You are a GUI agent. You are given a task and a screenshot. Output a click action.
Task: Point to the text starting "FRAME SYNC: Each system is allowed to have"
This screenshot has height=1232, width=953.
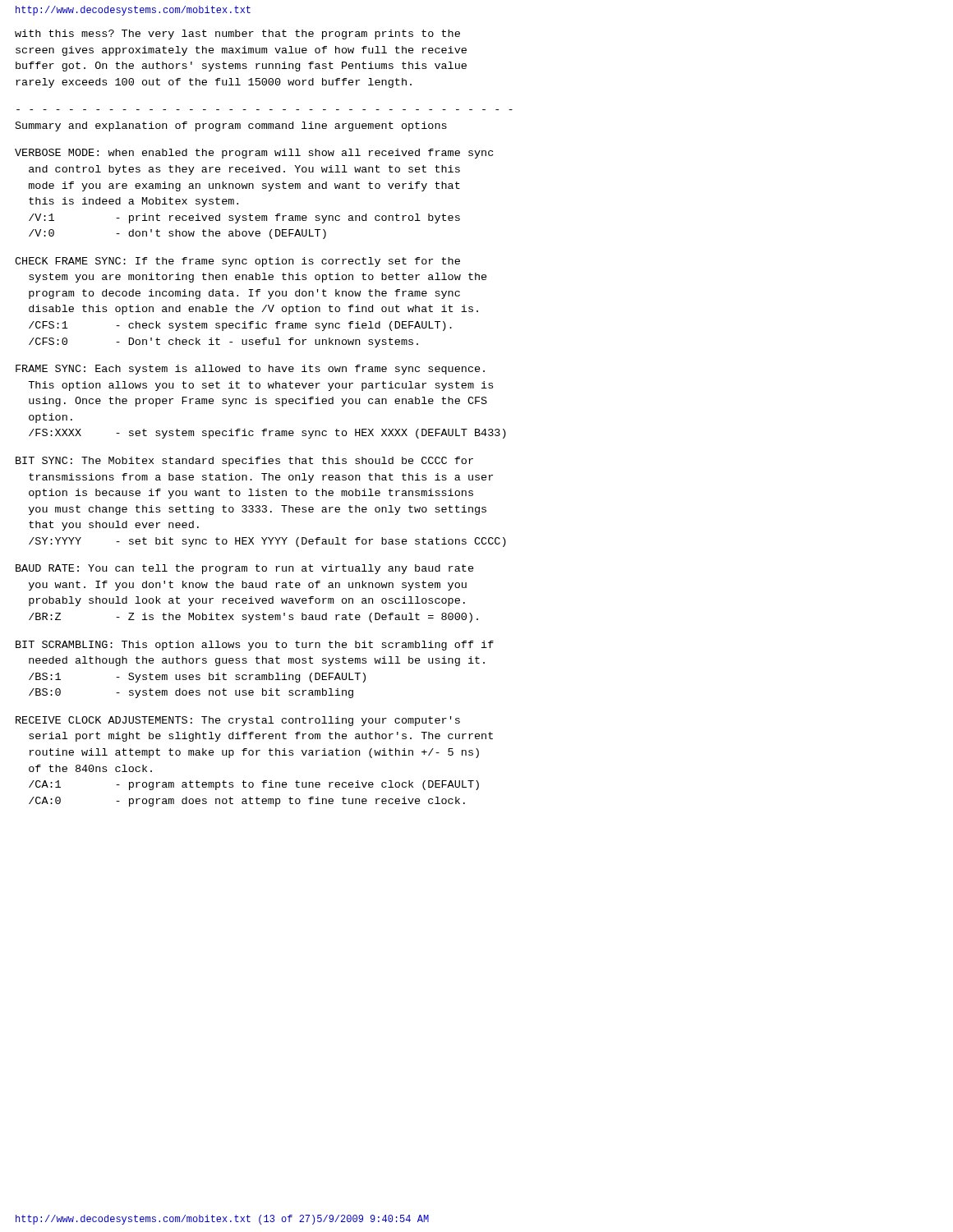tap(261, 401)
